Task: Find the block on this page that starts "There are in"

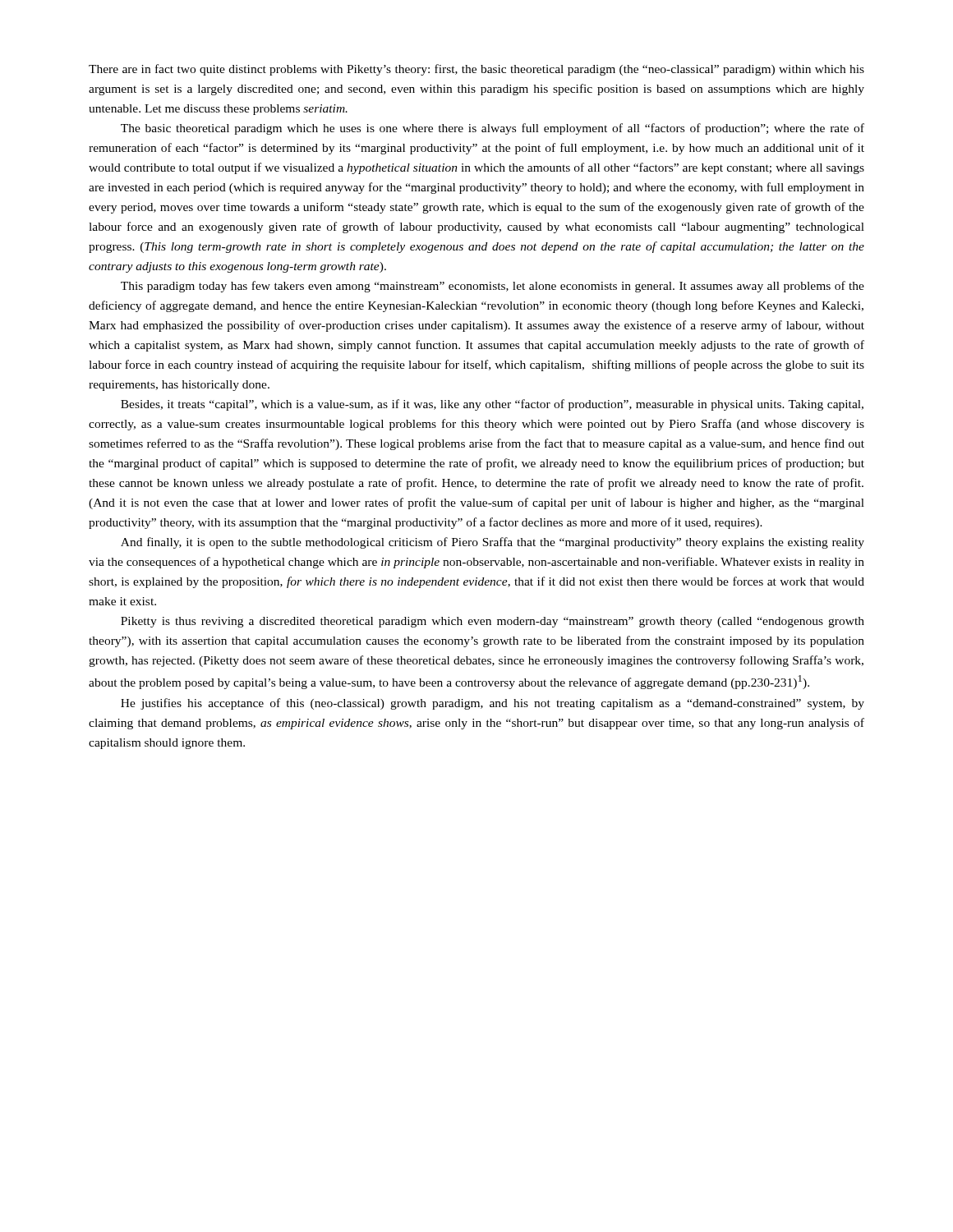Action: pyautogui.click(x=476, y=406)
